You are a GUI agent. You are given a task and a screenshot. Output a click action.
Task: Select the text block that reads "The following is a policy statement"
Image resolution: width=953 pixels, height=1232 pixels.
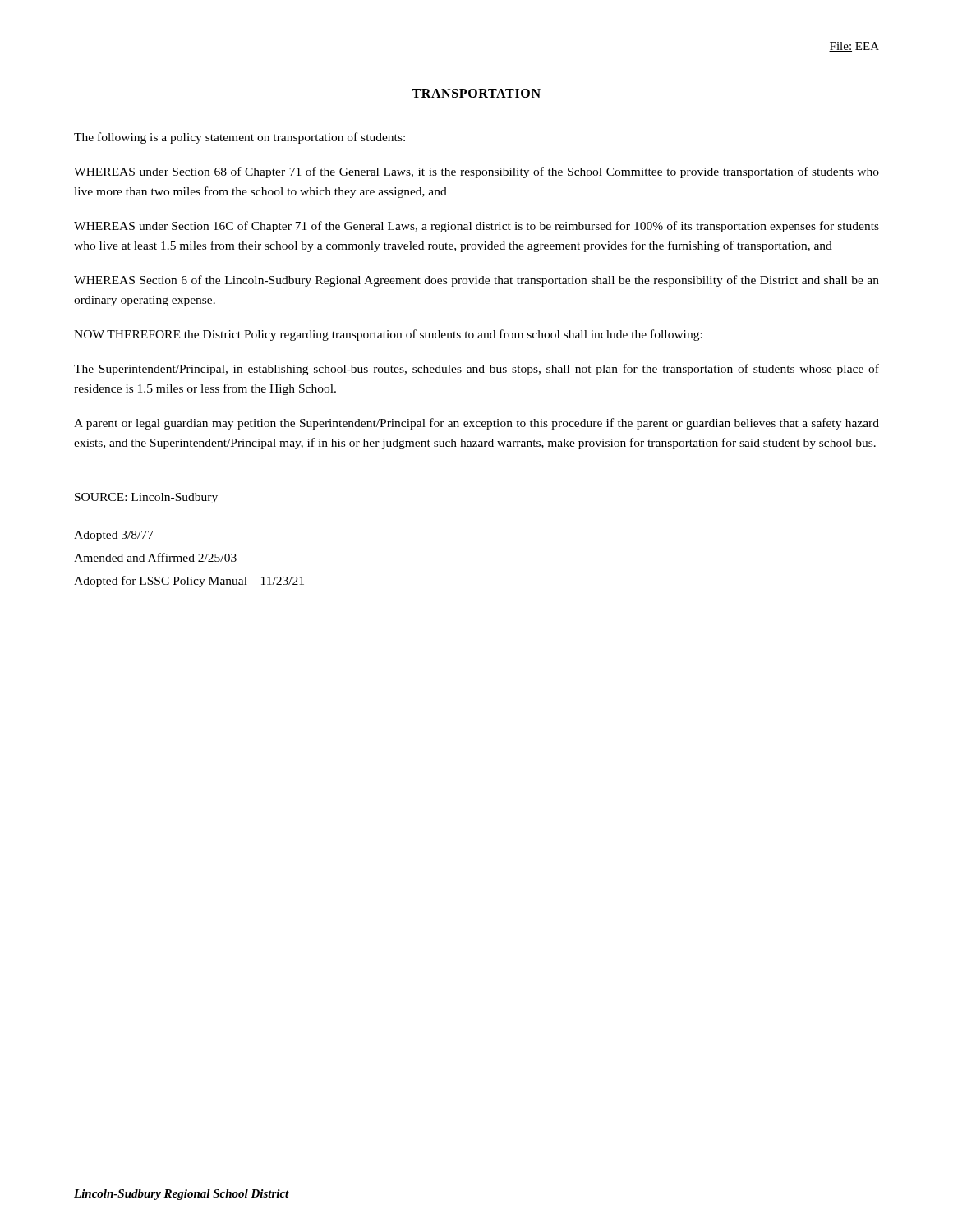click(239, 138)
